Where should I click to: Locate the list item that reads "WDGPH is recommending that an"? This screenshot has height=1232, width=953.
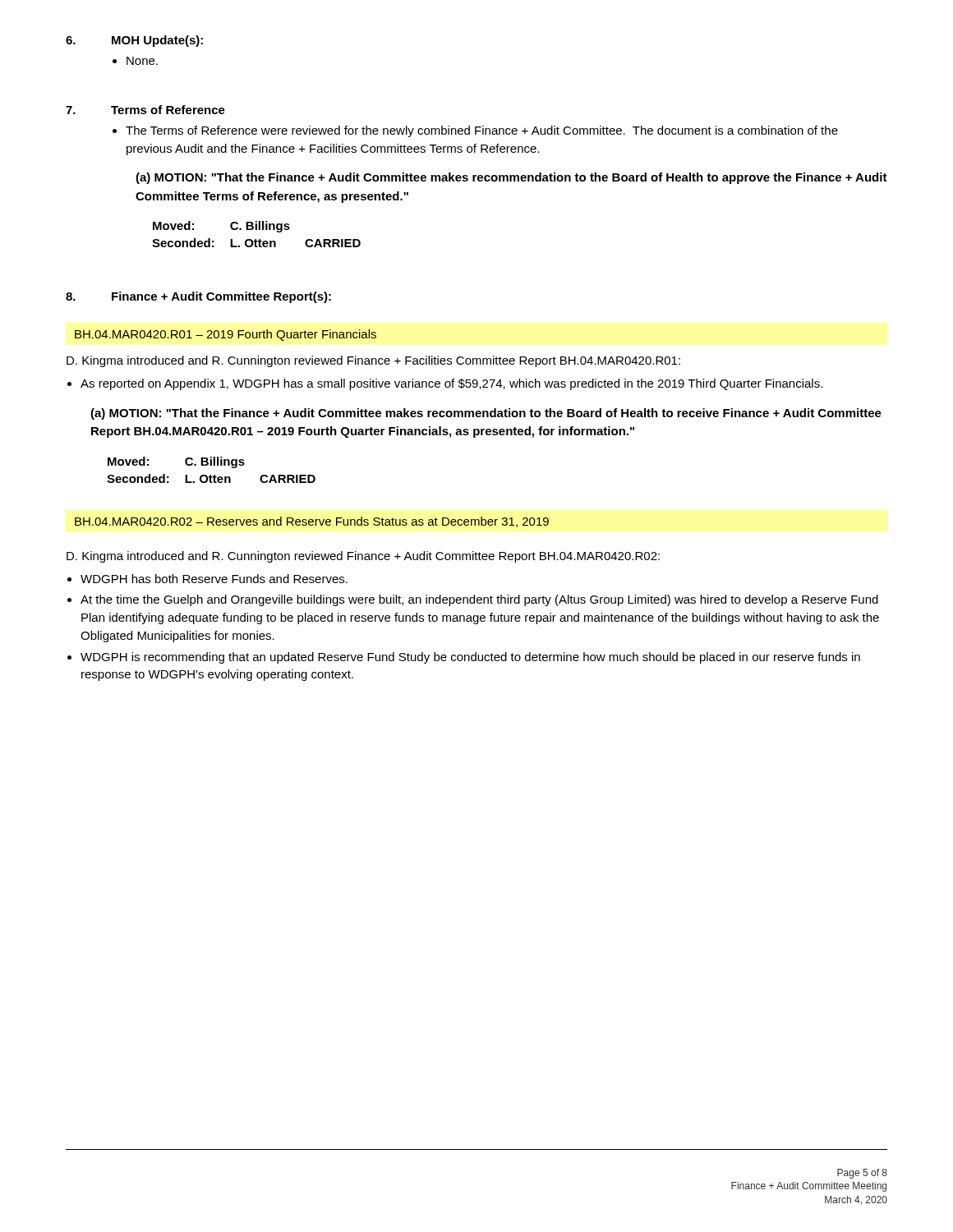471,665
